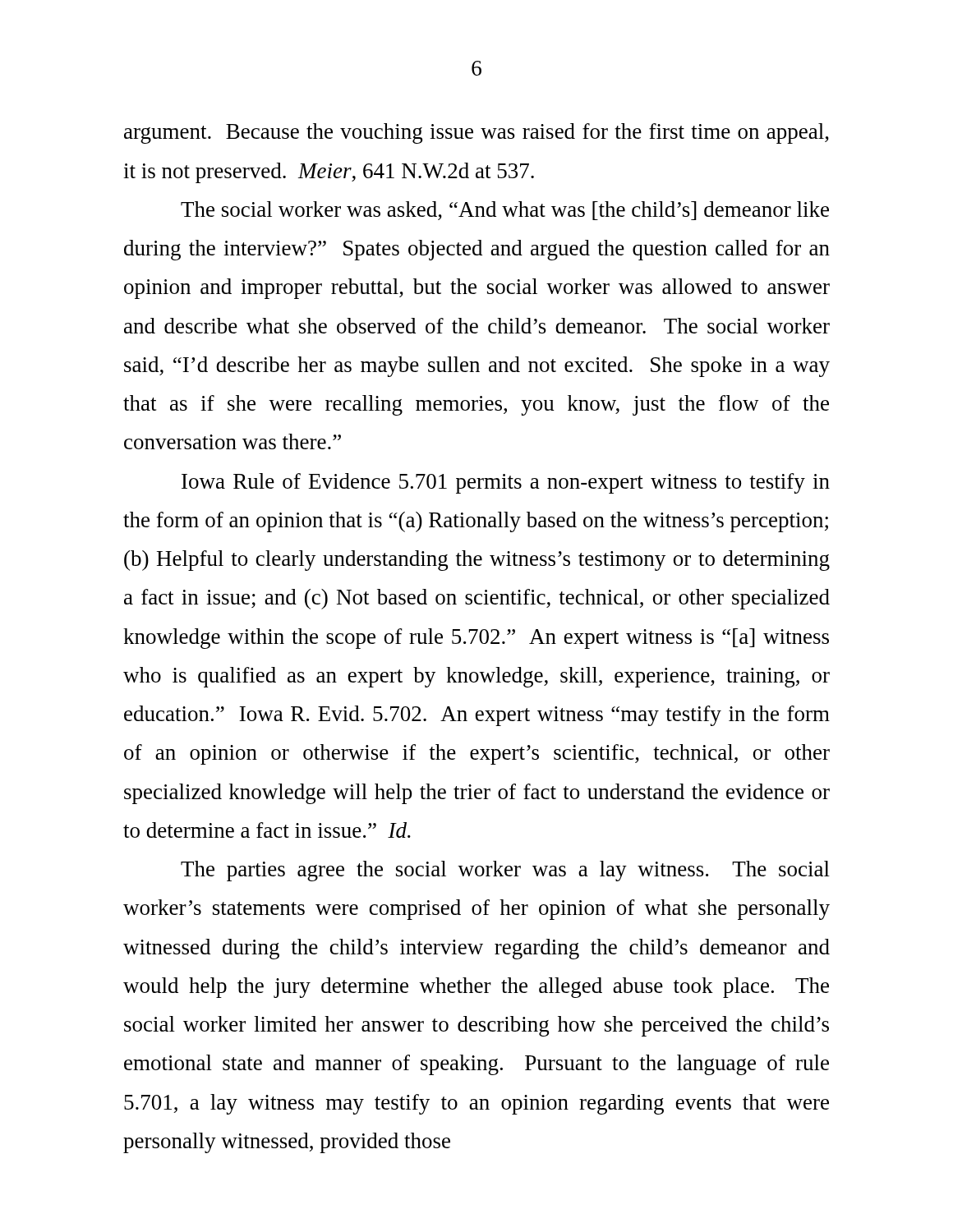Locate the text block that reads "The social worker was asked, “And"

point(476,326)
